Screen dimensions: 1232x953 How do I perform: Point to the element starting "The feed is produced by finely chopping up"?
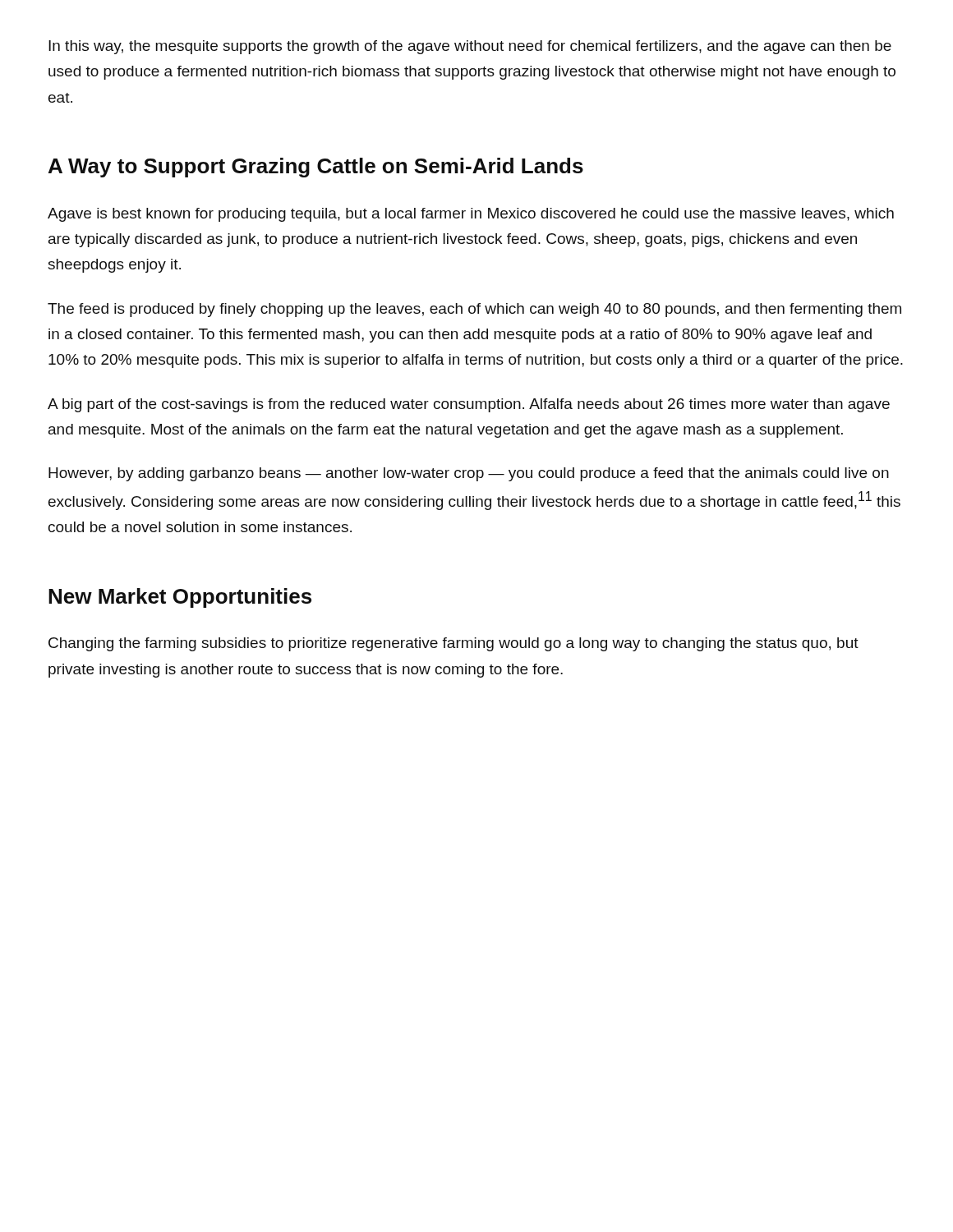coord(476,334)
